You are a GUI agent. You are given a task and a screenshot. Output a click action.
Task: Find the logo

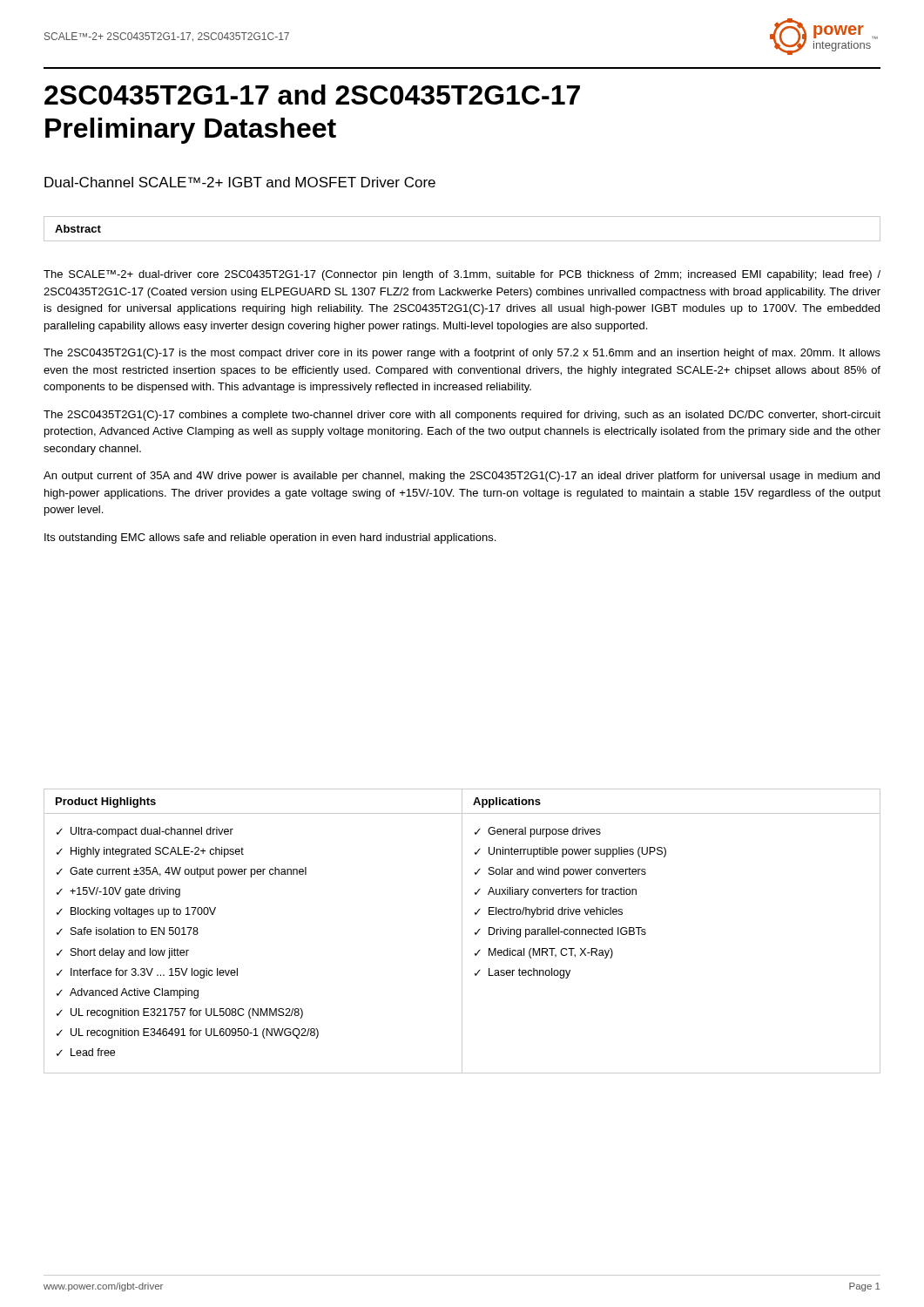[x=824, y=37]
